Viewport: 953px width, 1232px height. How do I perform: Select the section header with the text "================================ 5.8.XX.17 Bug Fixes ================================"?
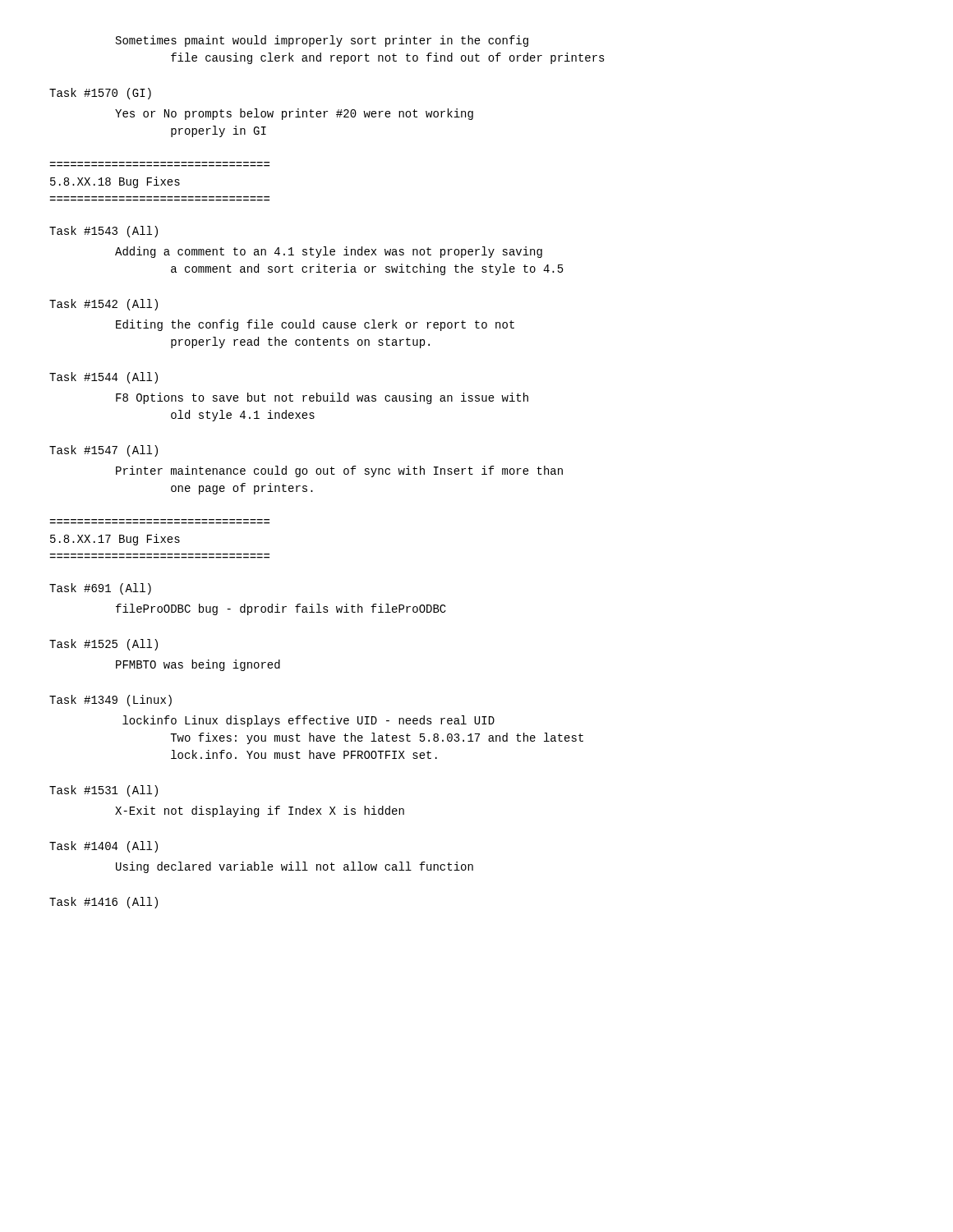(x=160, y=540)
